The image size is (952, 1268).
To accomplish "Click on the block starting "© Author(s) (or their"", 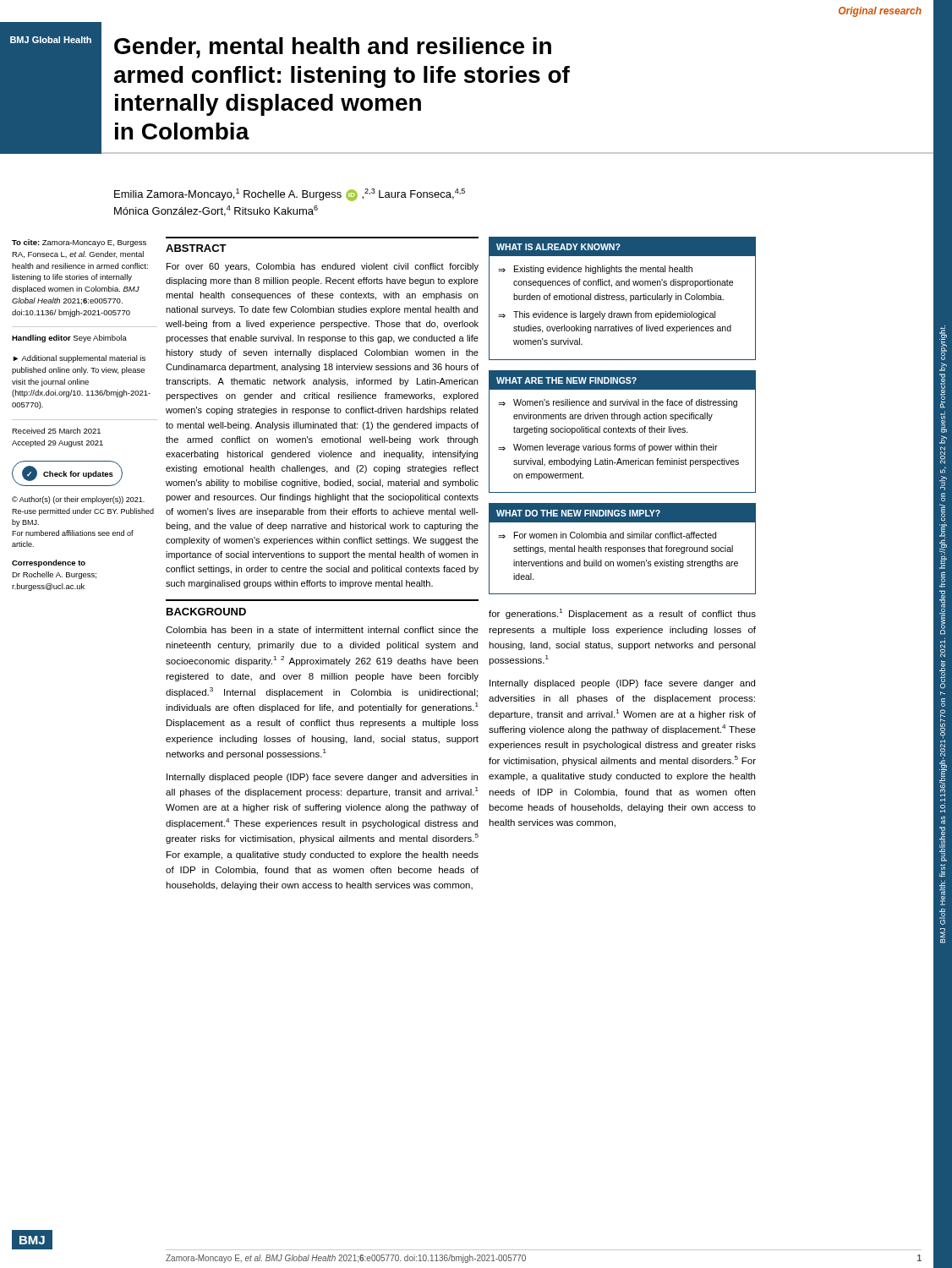I will [83, 522].
